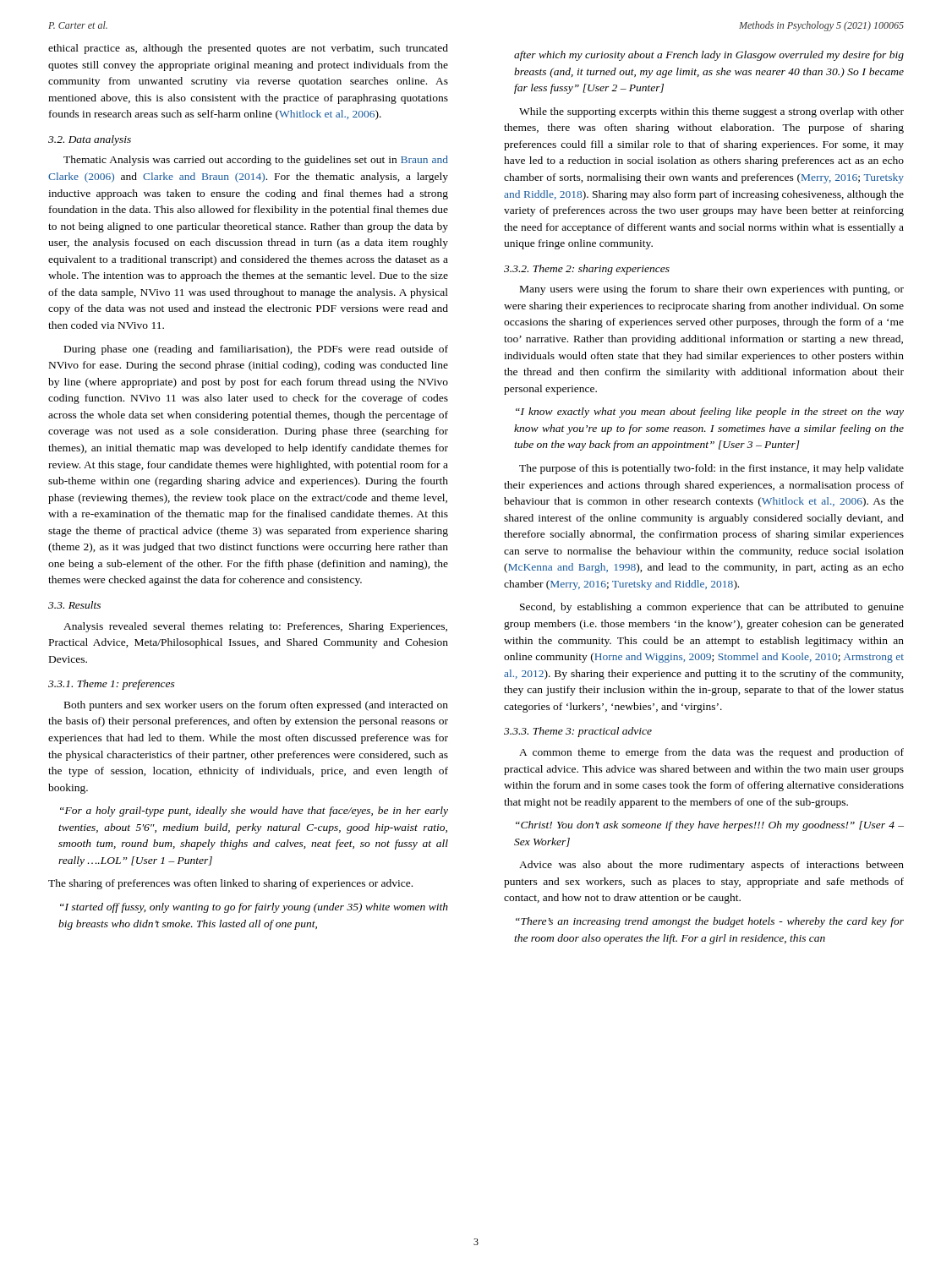The image size is (952, 1268).
Task: Click on the text block that reads "Many users were"
Action: coord(704,339)
